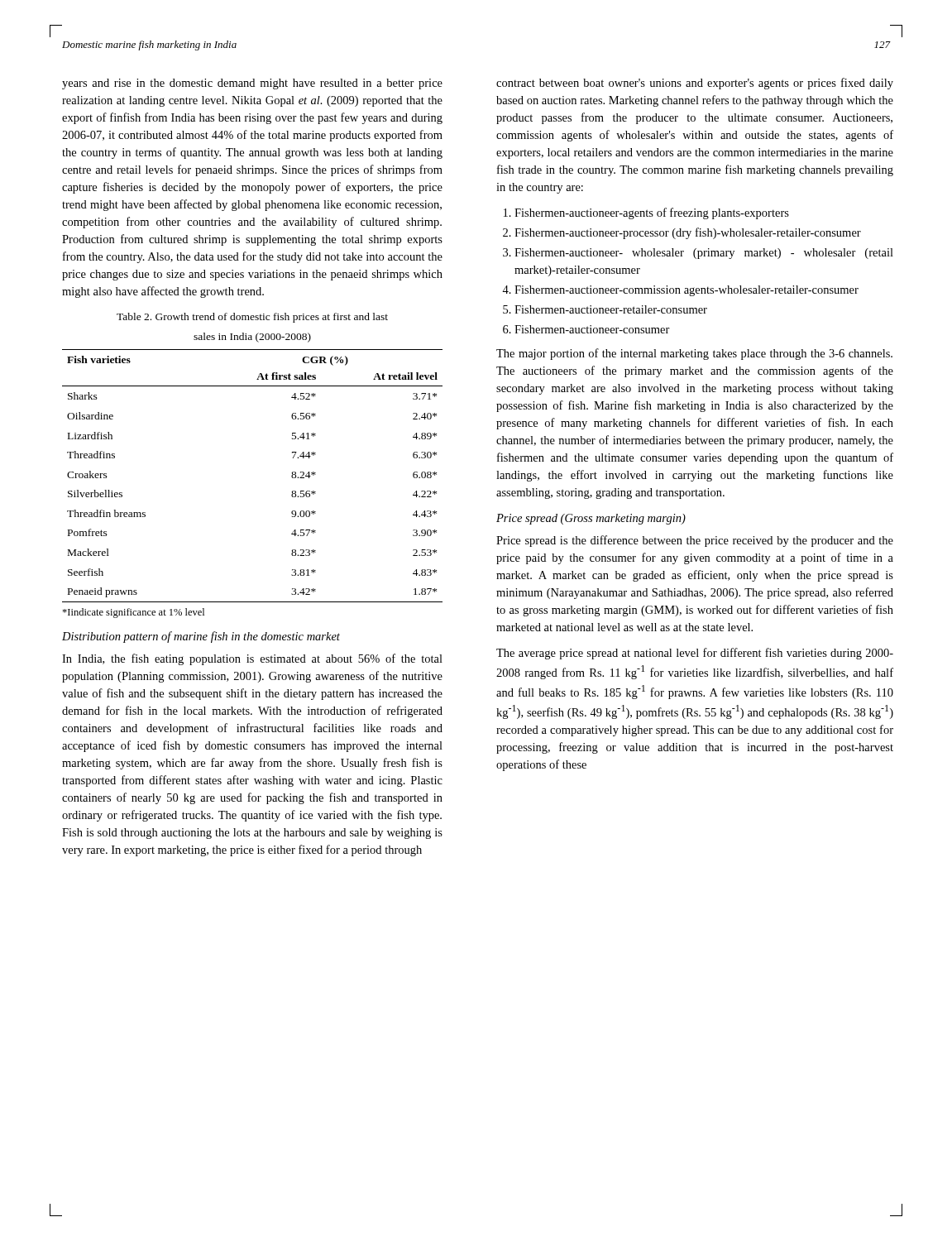Viewport: 952px width, 1241px height.
Task: Locate the section header with the text "Price spread (Gross marketing margin)"
Action: point(695,519)
